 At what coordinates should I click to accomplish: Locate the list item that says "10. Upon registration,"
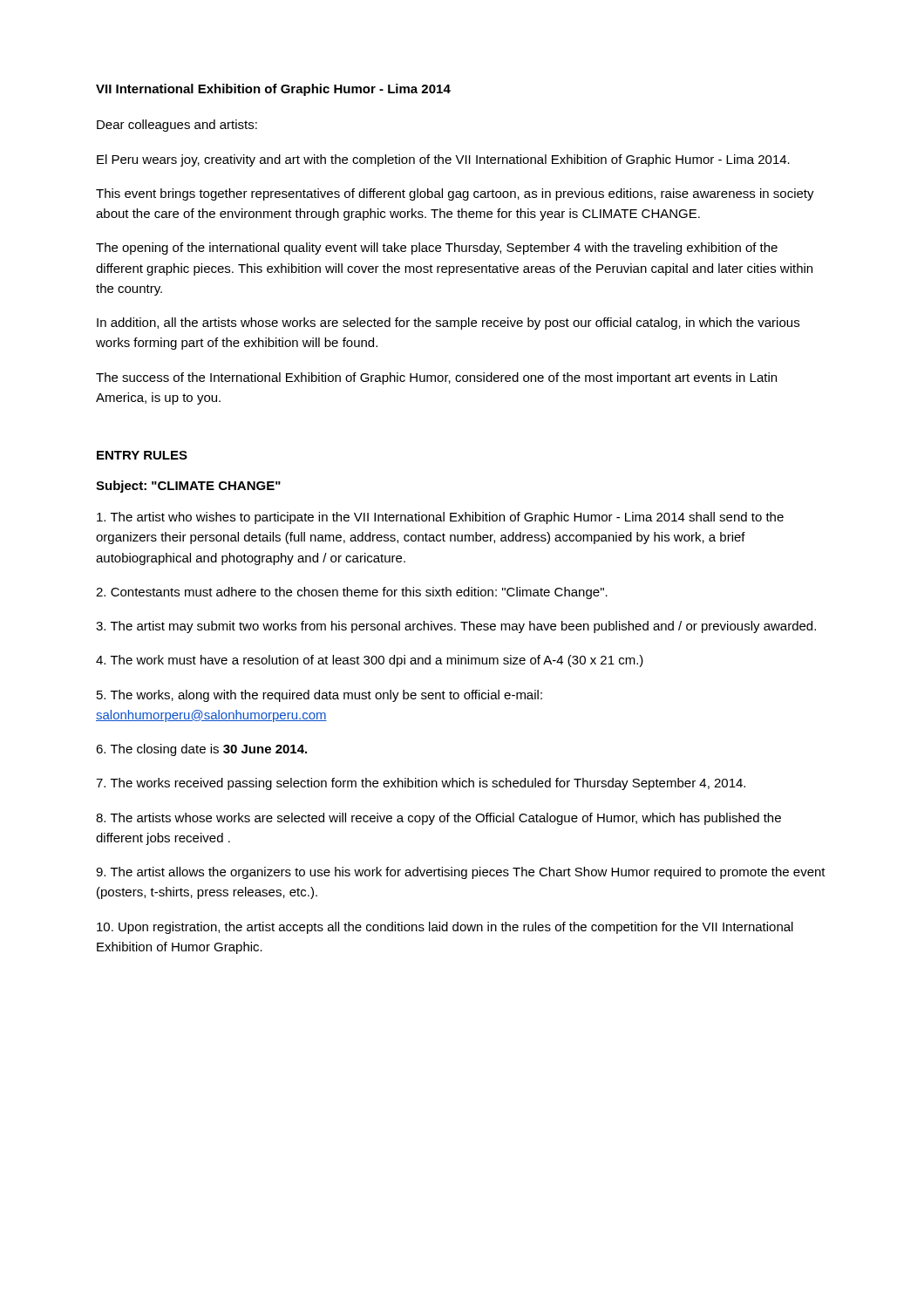pyautogui.click(x=445, y=936)
